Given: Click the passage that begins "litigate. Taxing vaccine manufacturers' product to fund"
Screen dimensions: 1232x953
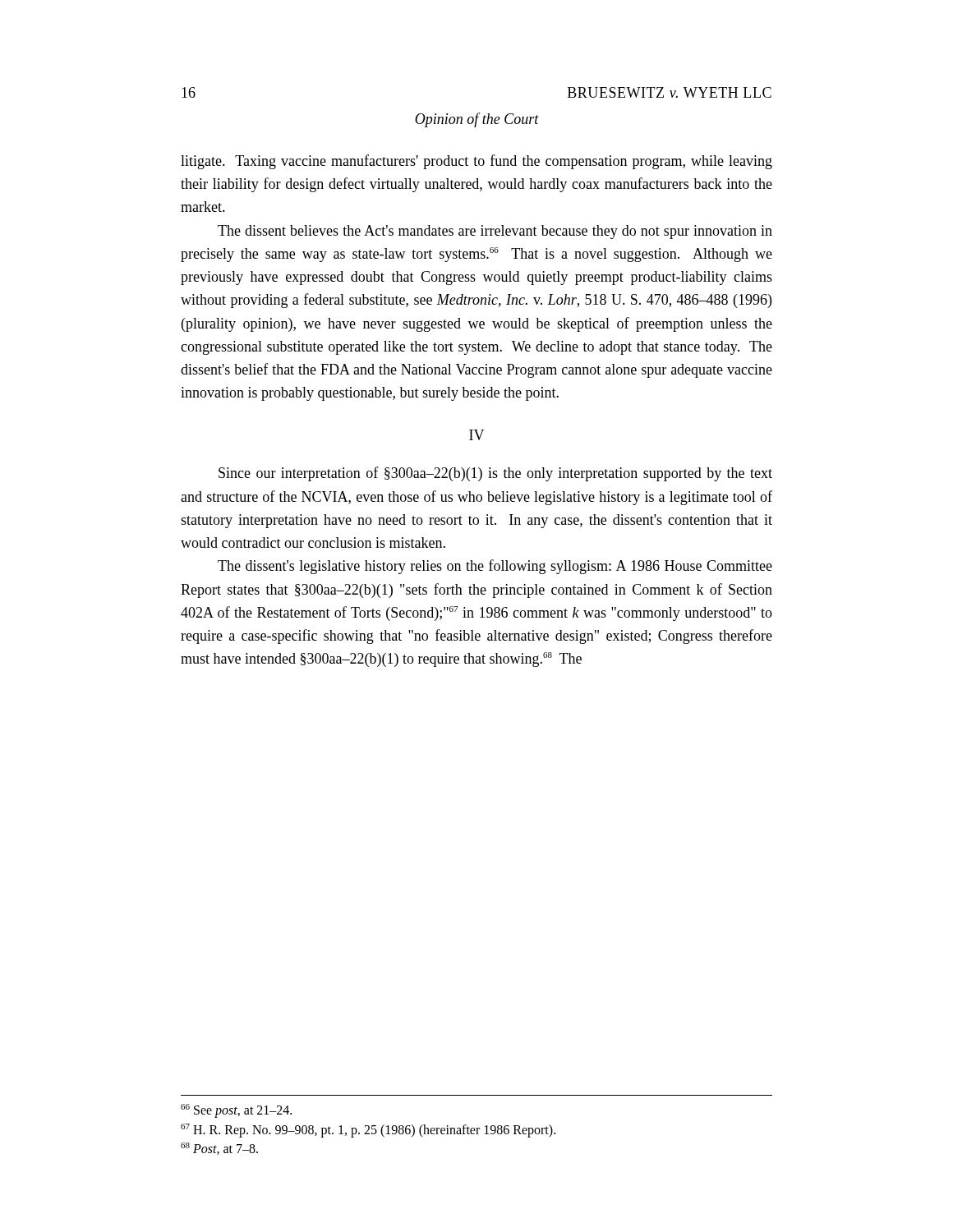Looking at the screenshot, I should (x=476, y=184).
